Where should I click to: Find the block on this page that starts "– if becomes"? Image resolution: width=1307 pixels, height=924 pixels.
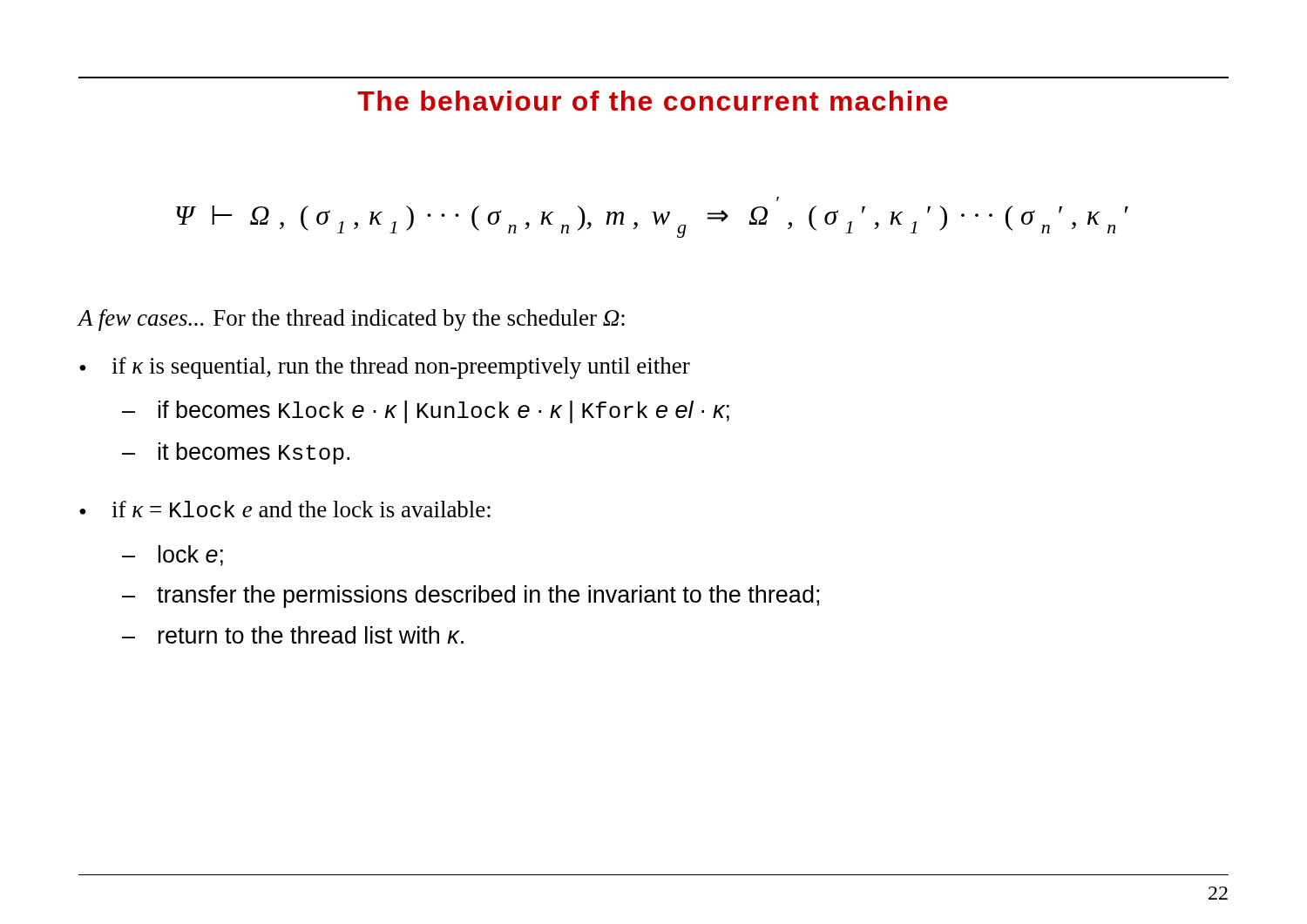click(667, 411)
